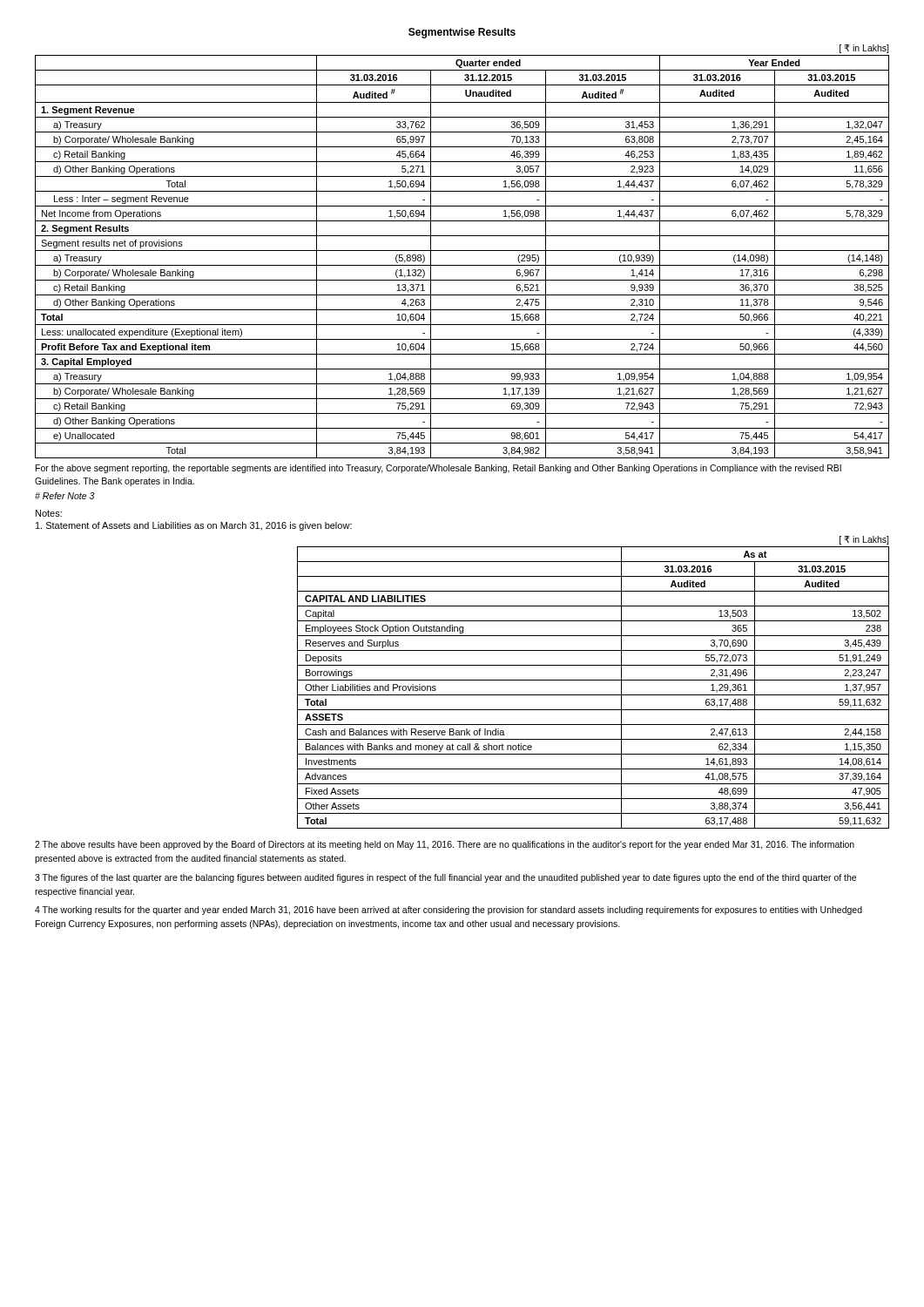Select the element starting "Refer Note 3"
This screenshot has height=1307, width=924.
point(65,496)
